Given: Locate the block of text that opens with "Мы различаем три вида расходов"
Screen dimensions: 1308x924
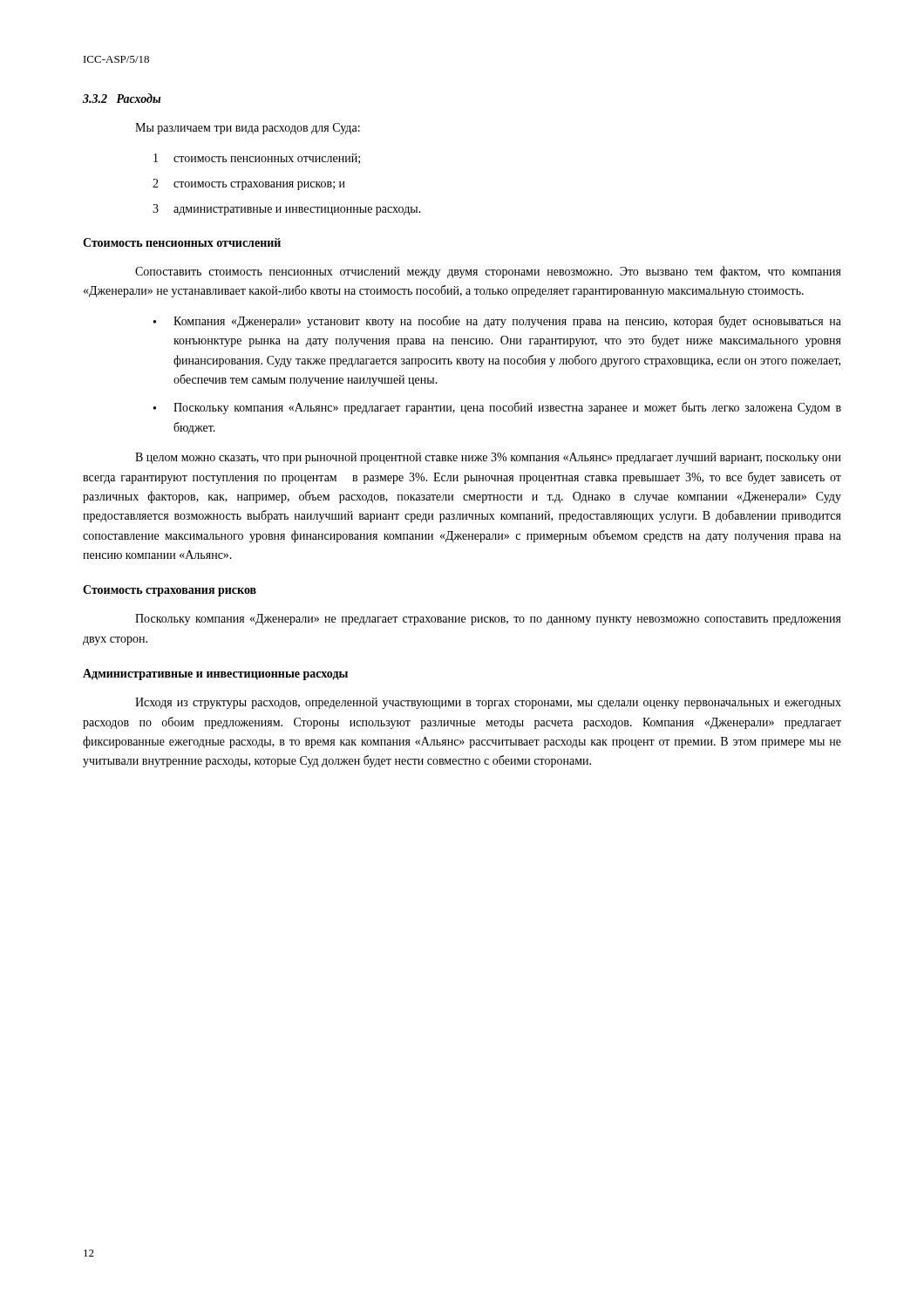Looking at the screenshot, I should (248, 128).
